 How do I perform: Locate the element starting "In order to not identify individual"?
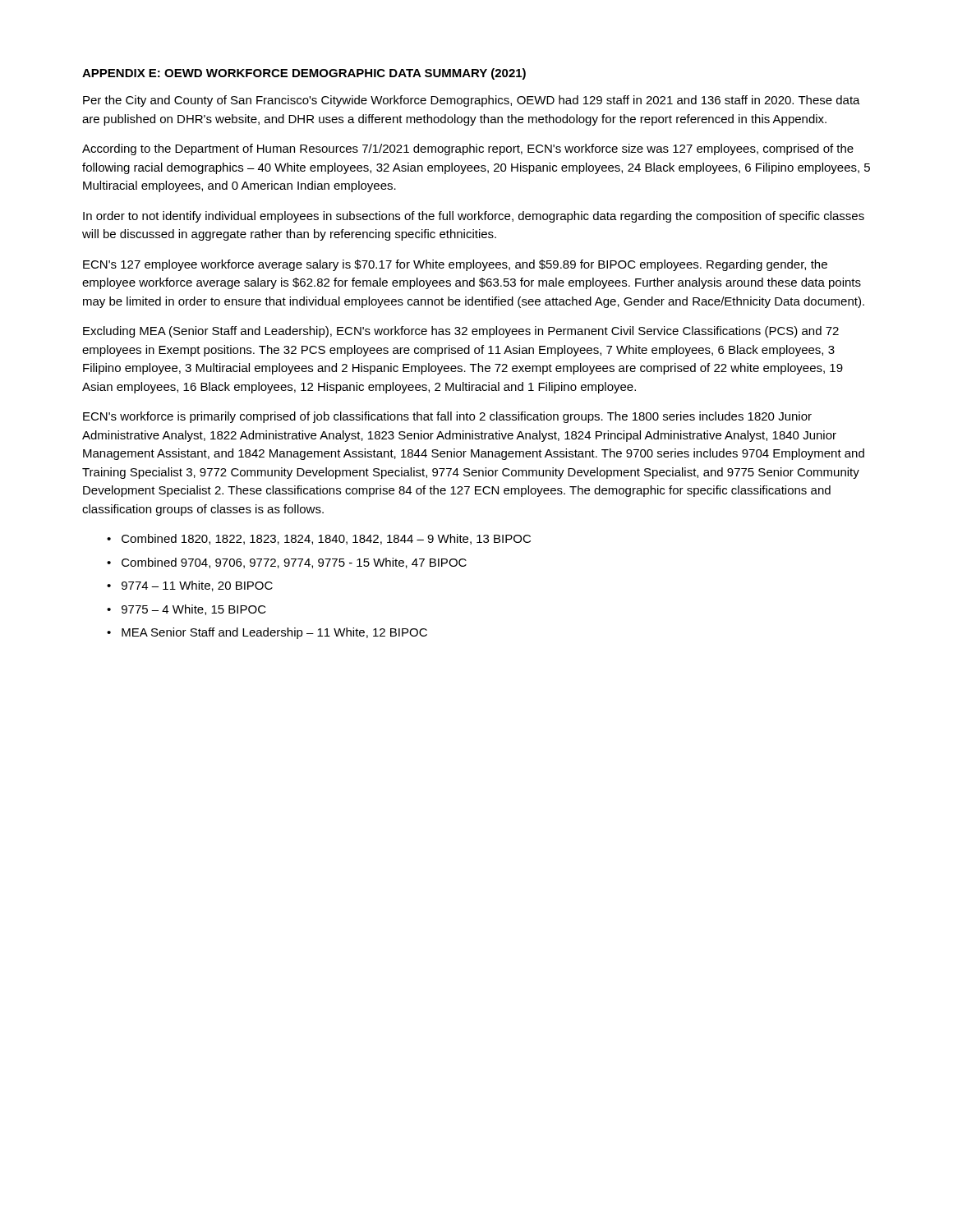[x=473, y=224]
